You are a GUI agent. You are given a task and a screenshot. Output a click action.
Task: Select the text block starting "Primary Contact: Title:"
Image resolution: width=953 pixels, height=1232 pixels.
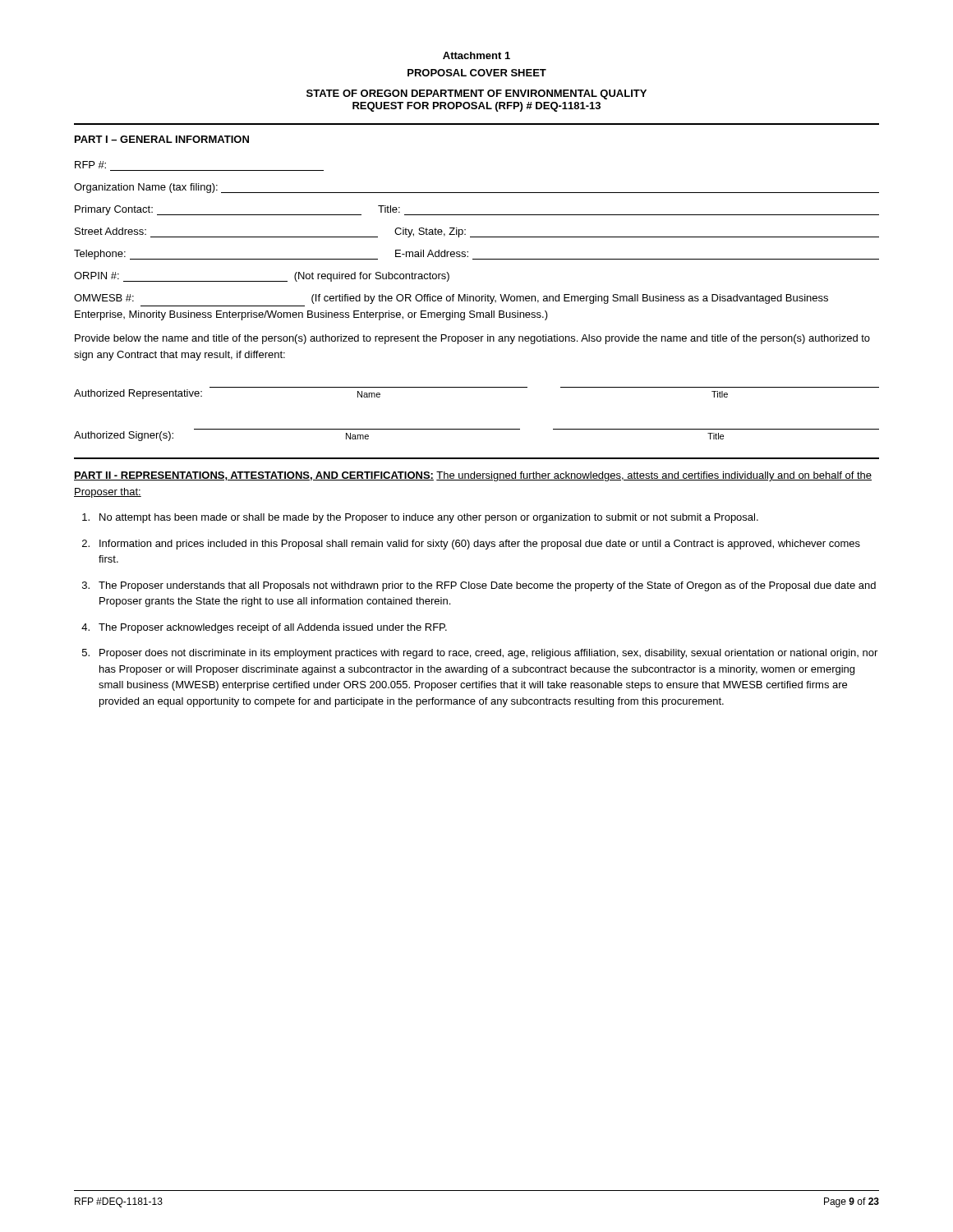[x=476, y=208]
